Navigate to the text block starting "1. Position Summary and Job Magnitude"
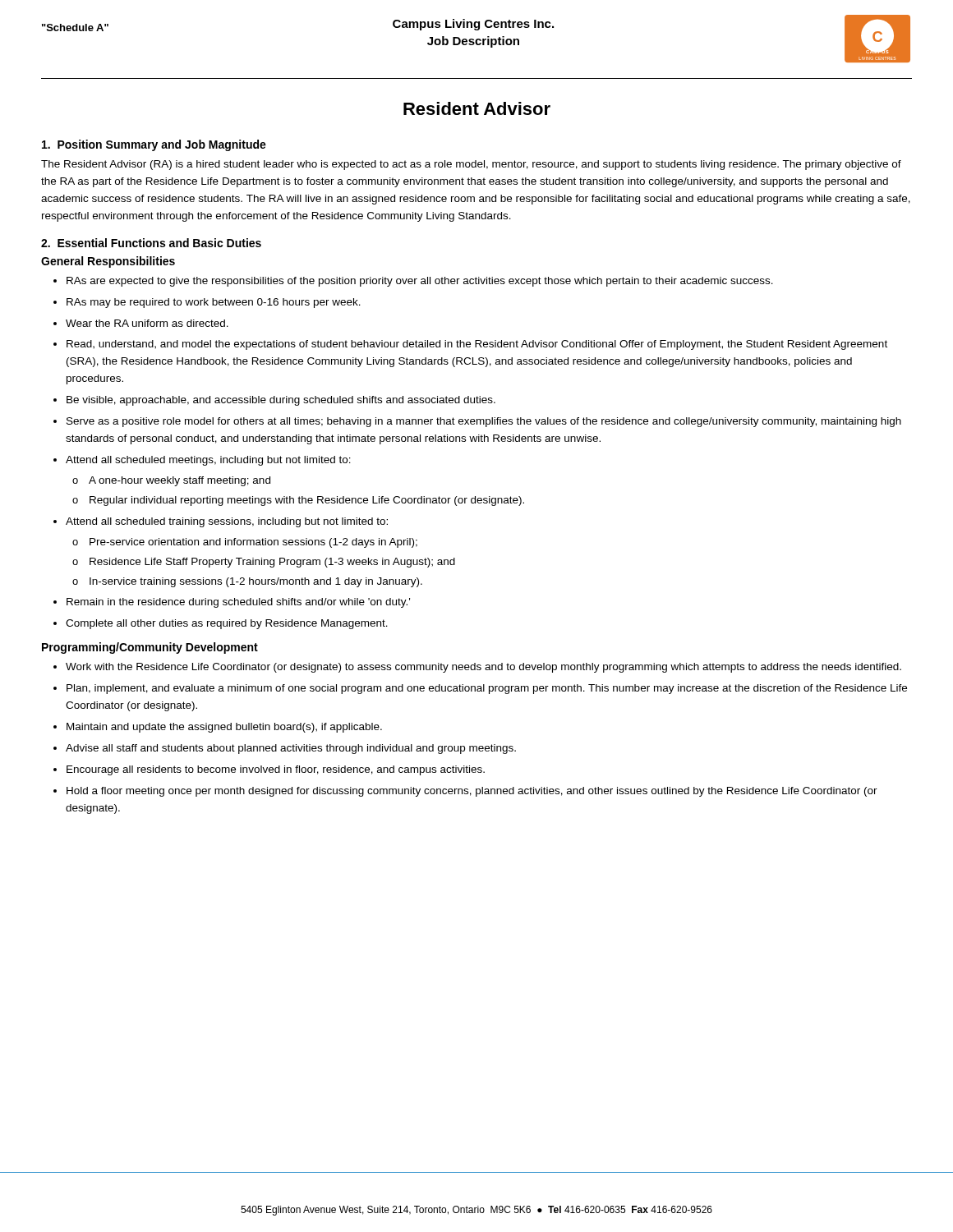Viewport: 953px width, 1232px height. 154,145
